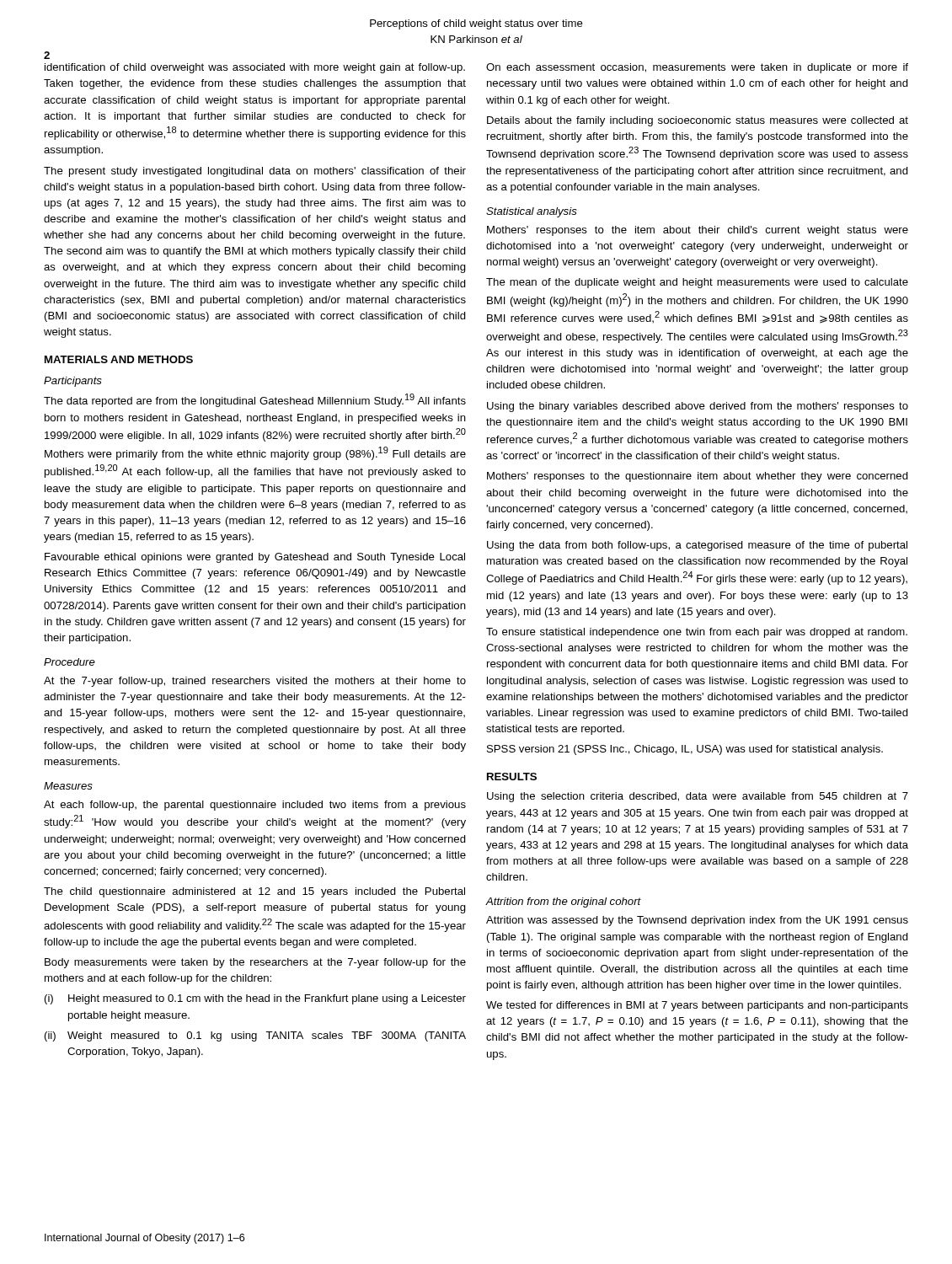
Task: Point to the region starting "(ii) Weight measured to 0.1"
Action: 255,1043
